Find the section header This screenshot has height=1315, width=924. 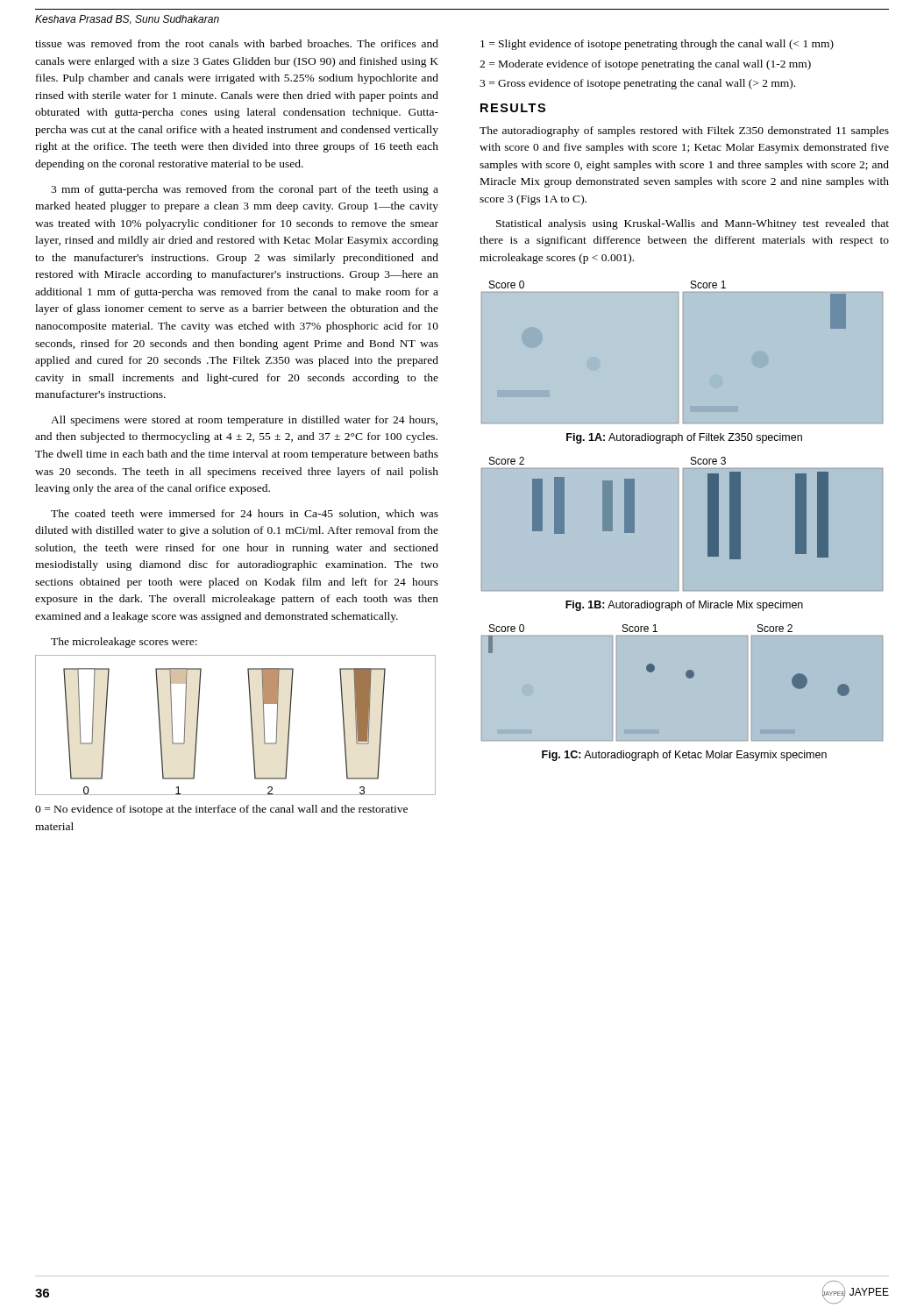[513, 108]
